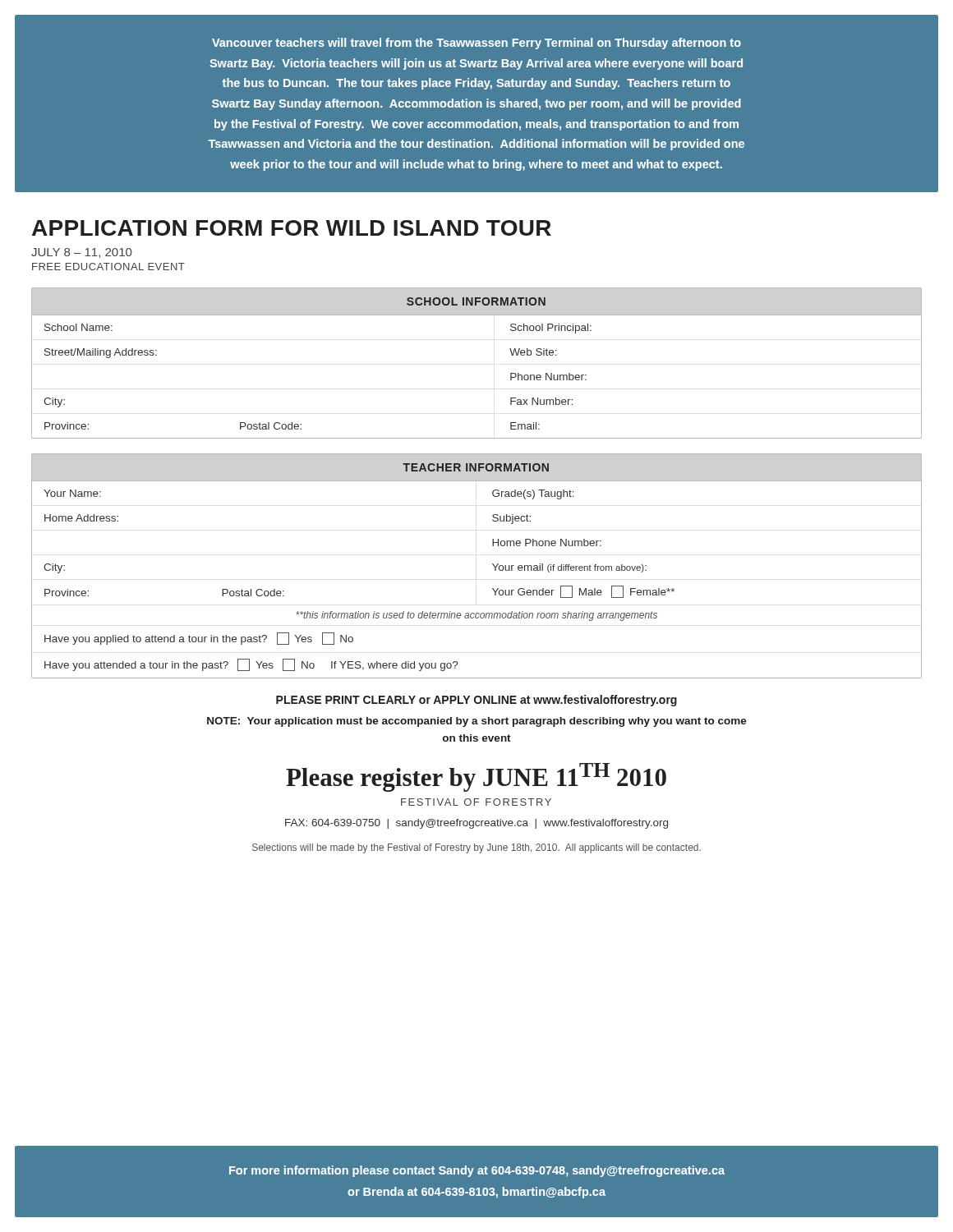
Task: Find "FESTIVAL OF FORESTRY" on this page
Action: (476, 802)
